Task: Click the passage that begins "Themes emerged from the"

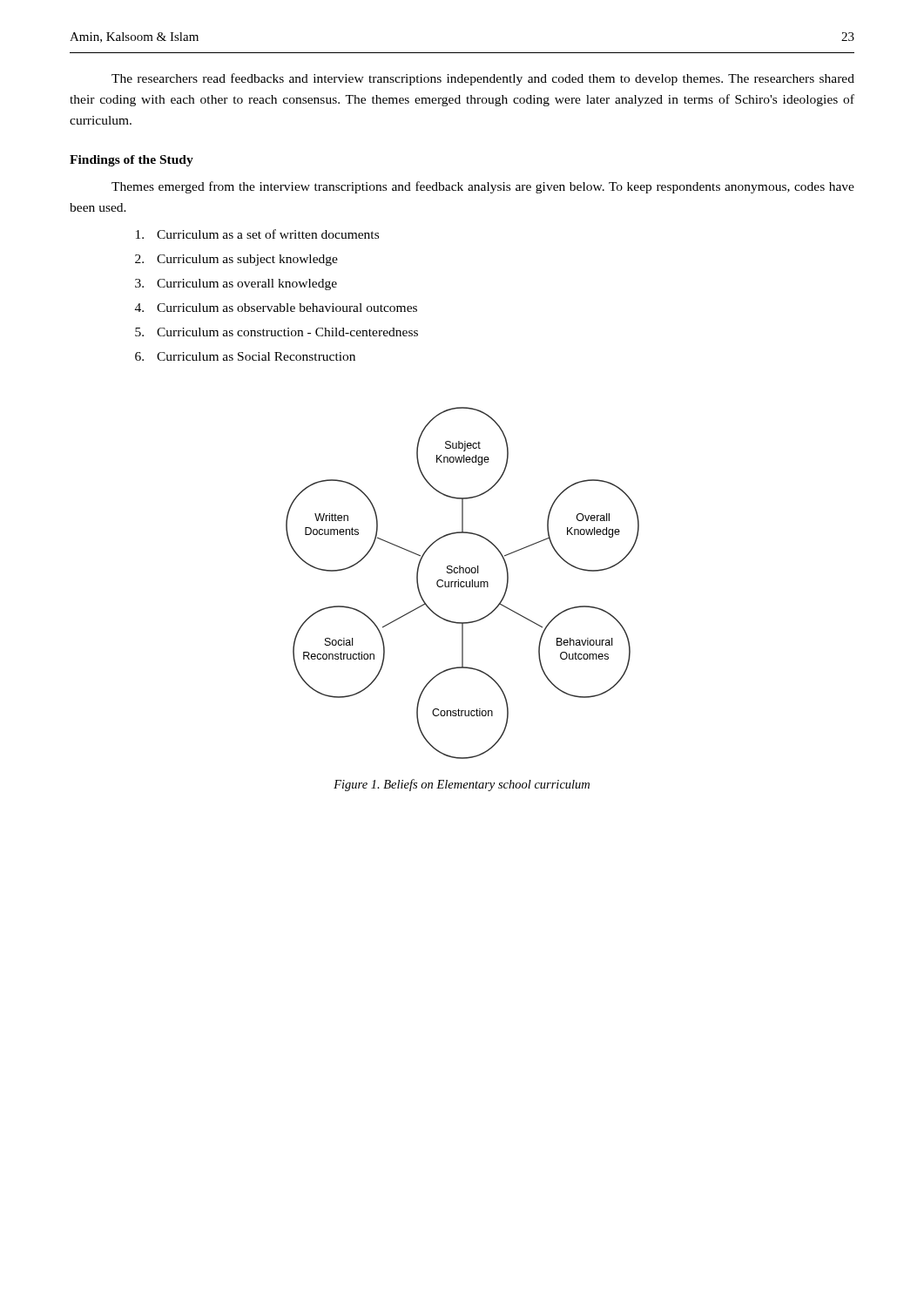Action: pyautogui.click(x=462, y=197)
